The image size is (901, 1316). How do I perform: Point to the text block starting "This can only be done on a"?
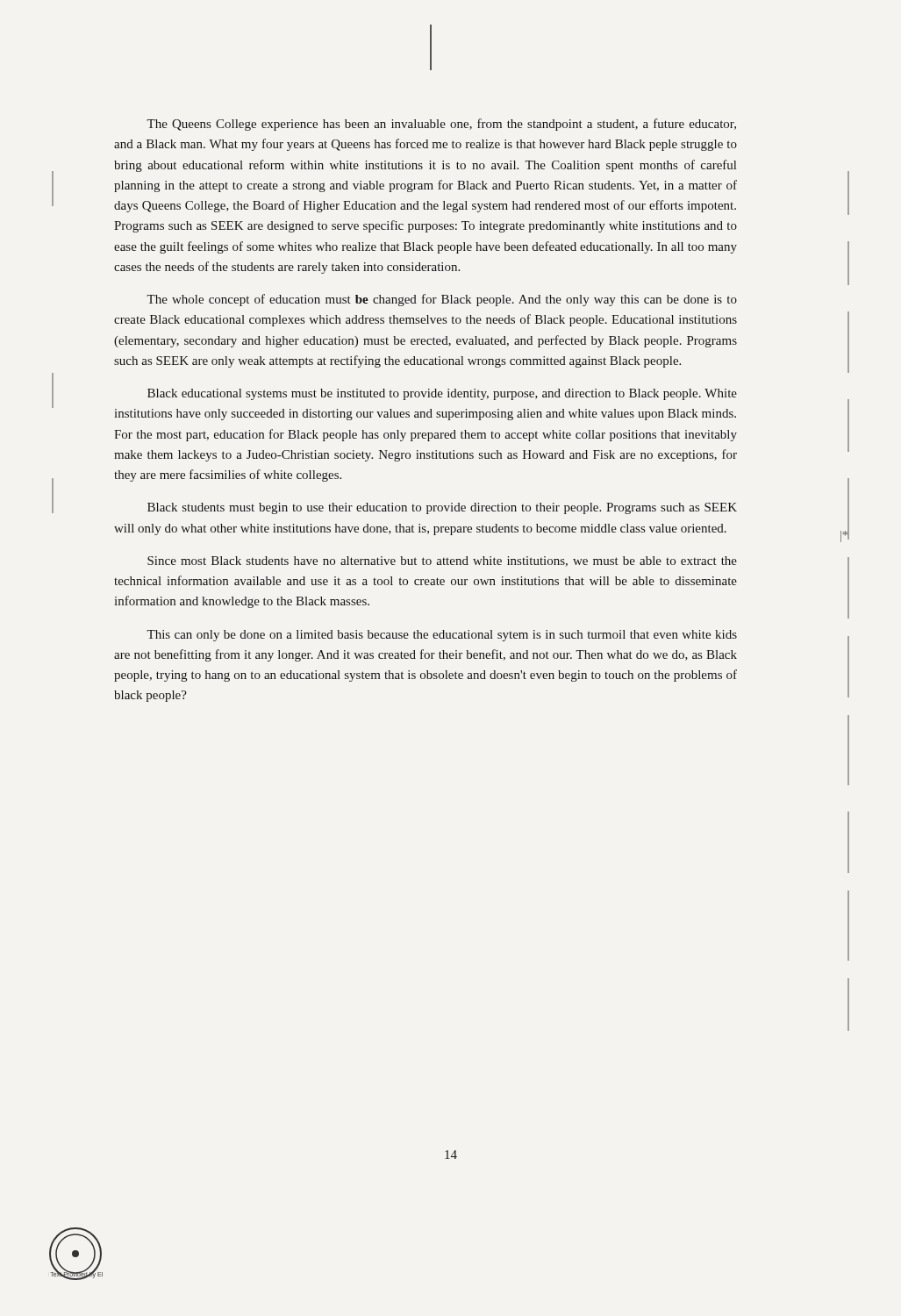[425, 664]
